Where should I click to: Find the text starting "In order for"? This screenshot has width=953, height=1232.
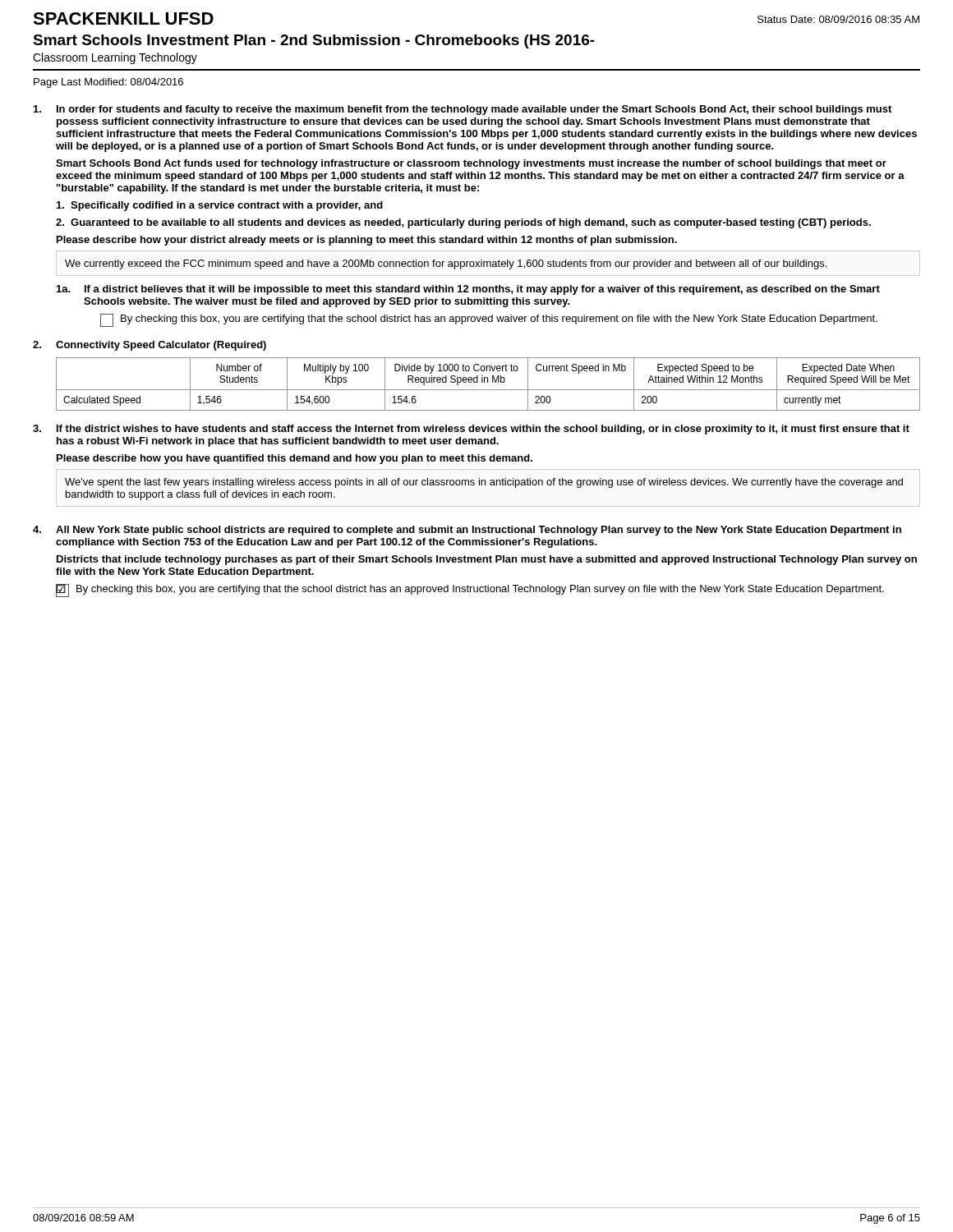pos(476,215)
